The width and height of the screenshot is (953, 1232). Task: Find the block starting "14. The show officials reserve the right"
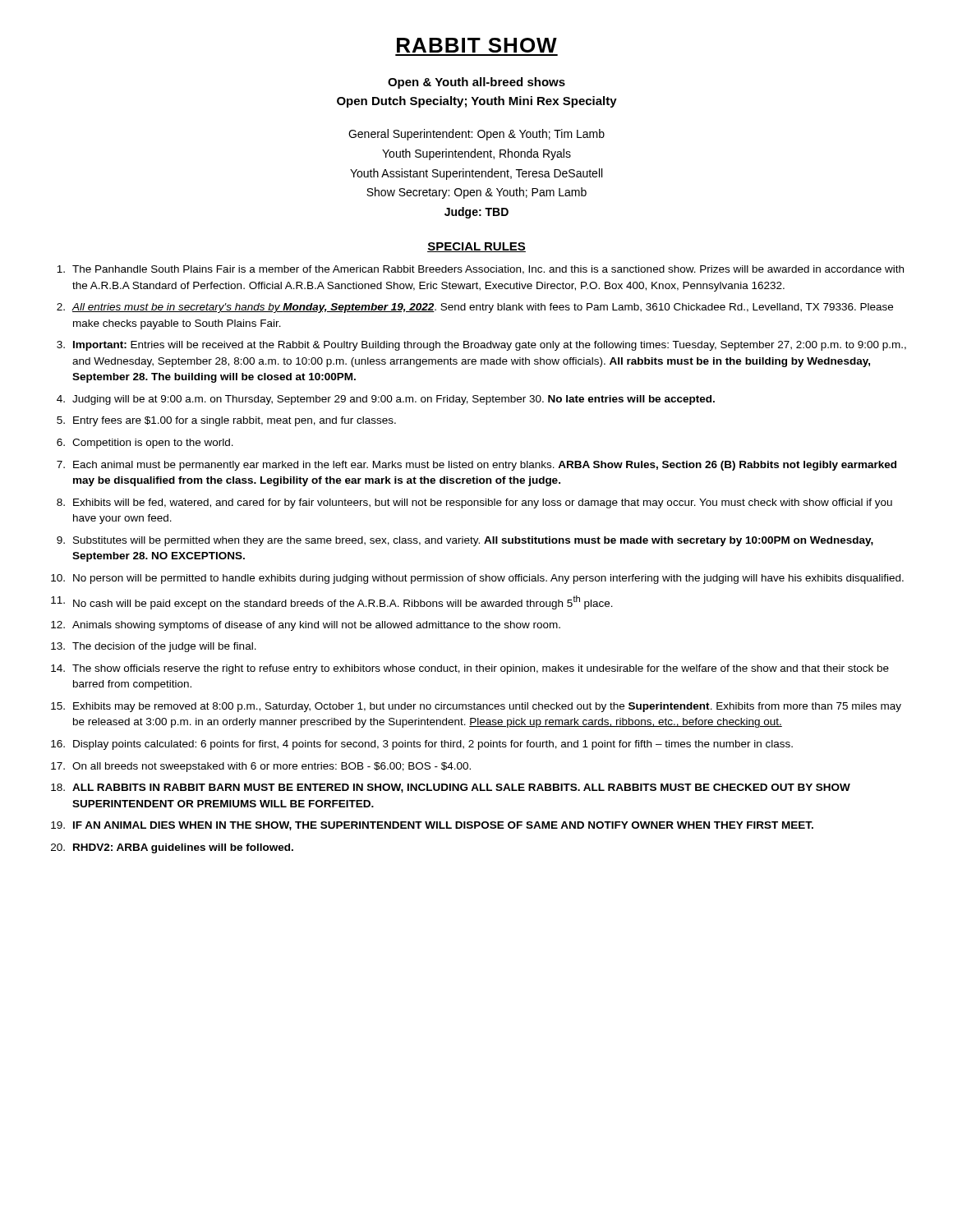[476, 676]
